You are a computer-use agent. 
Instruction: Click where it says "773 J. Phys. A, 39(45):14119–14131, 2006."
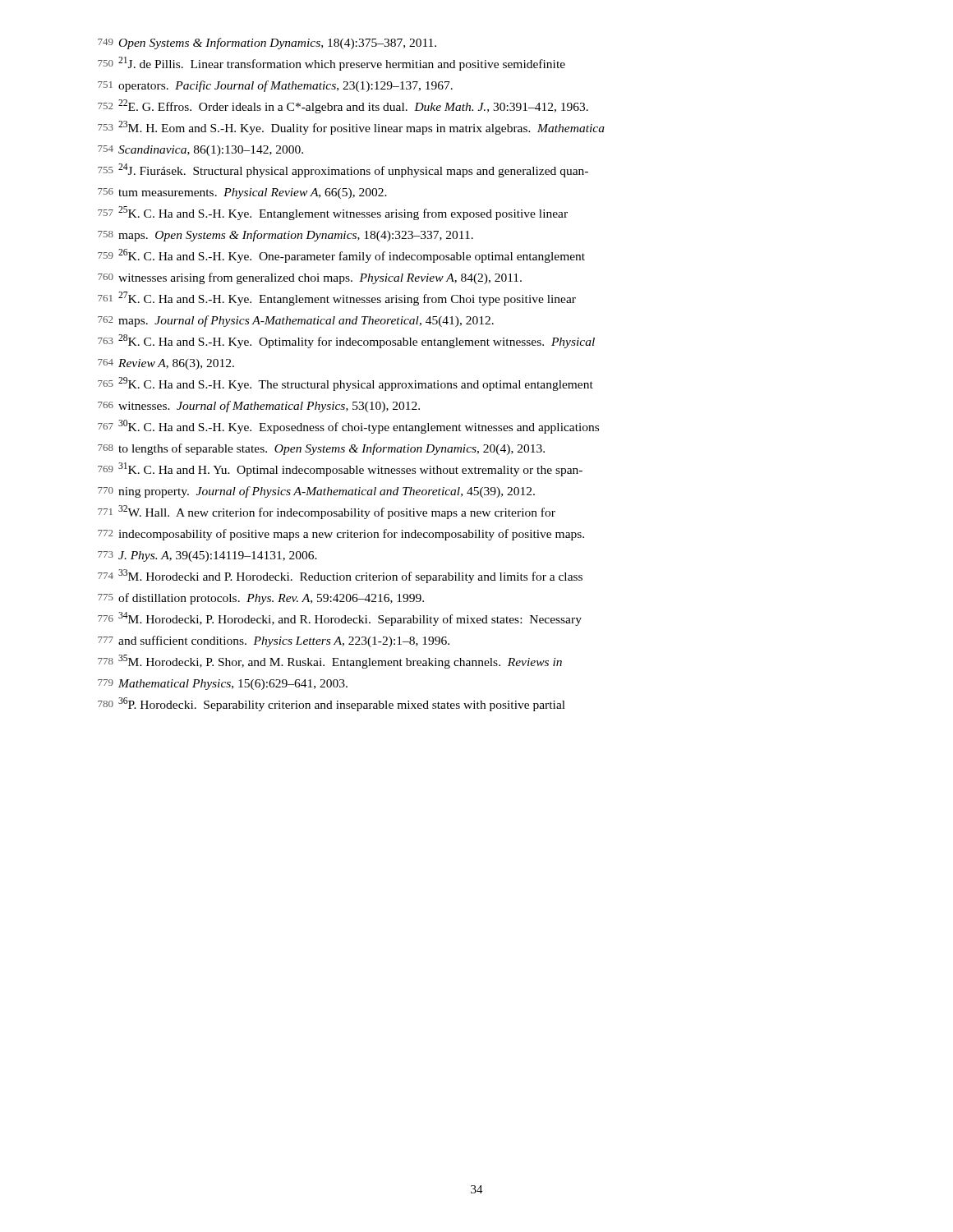(x=207, y=556)
